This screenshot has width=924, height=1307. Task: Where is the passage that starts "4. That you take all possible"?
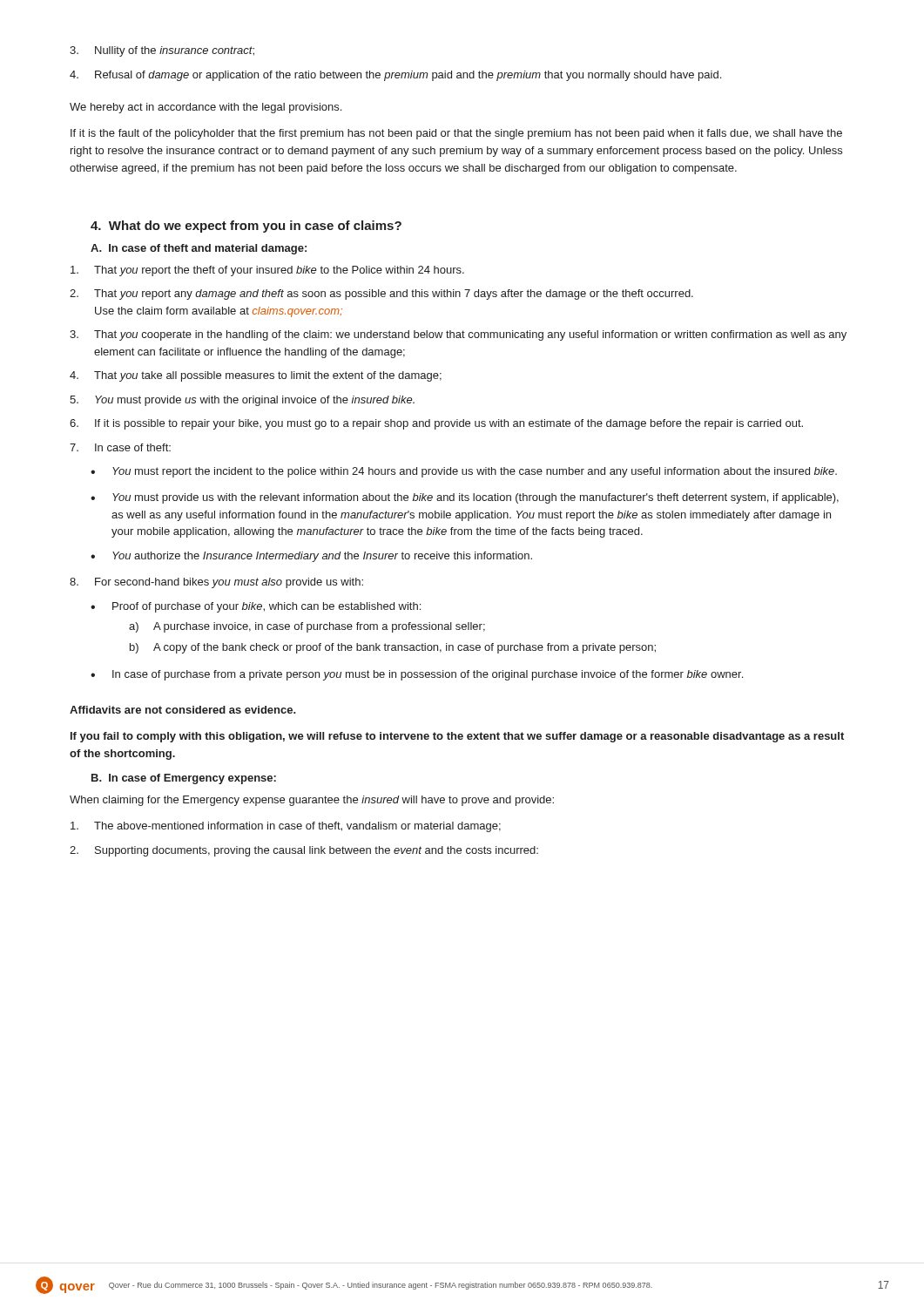(256, 376)
